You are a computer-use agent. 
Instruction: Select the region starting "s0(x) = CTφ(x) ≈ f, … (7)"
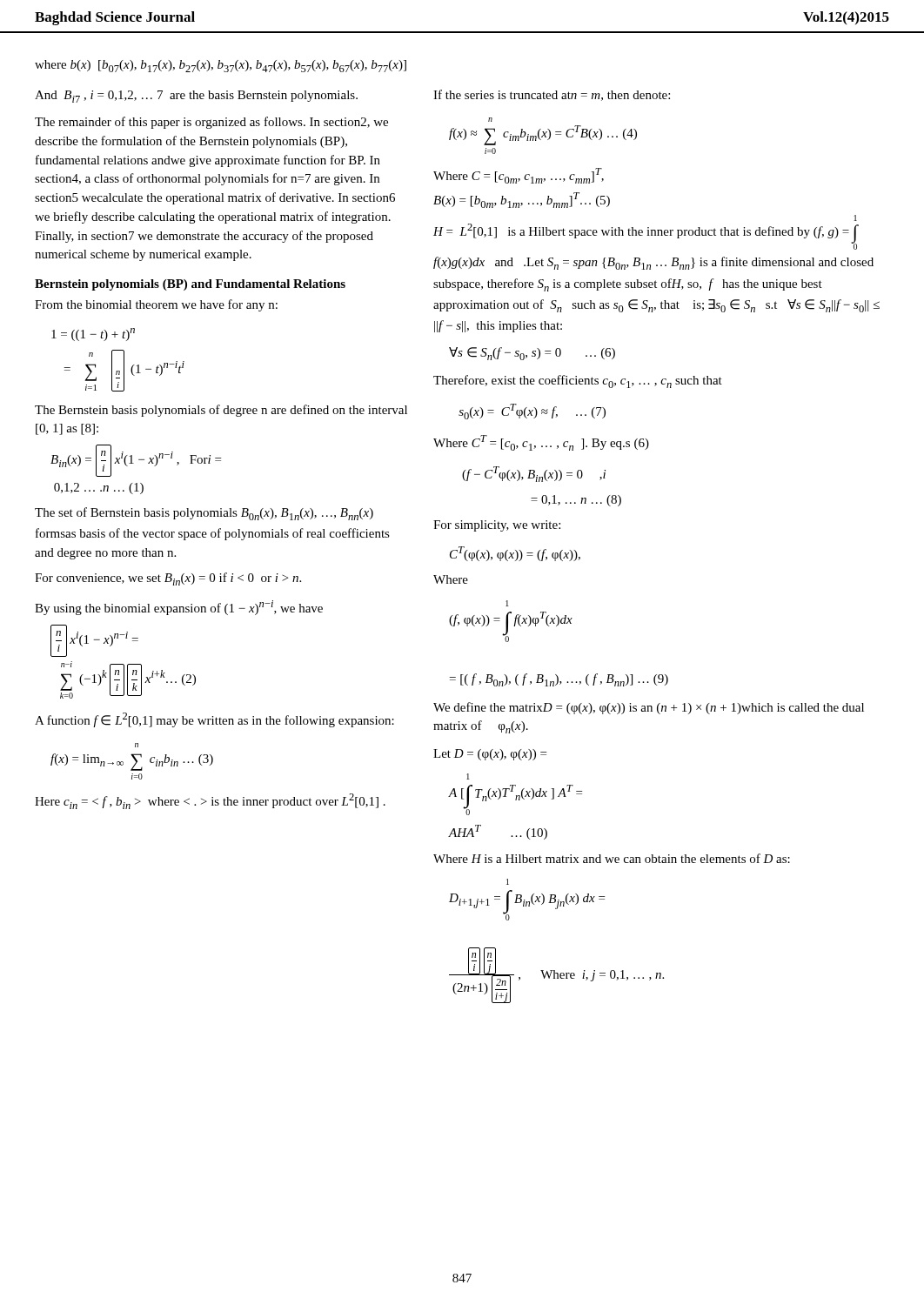[x=528, y=411]
